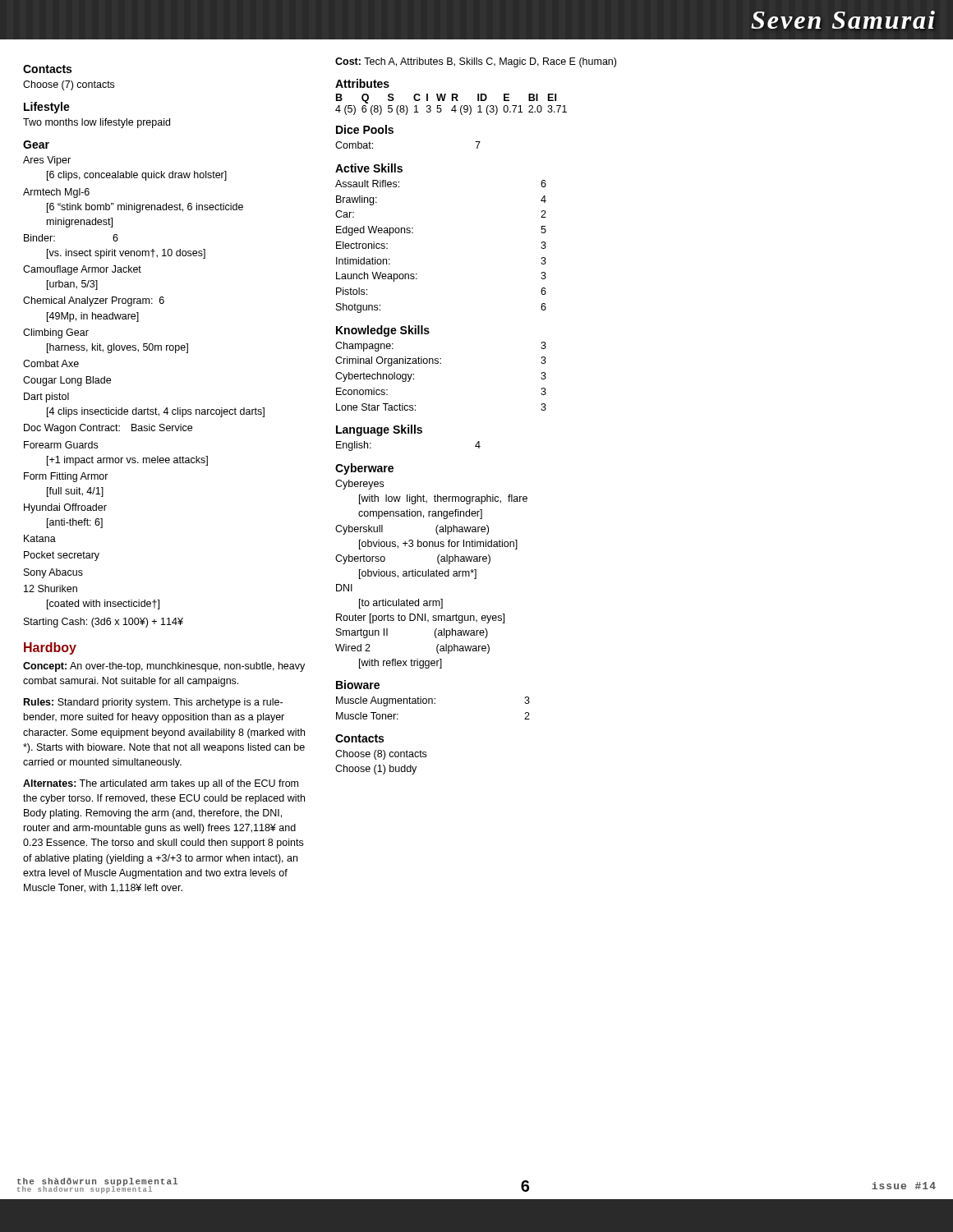Find the block on this page that starts "Alternates: The articulated arm takes up all of"

pyautogui.click(x=164, y=836)
